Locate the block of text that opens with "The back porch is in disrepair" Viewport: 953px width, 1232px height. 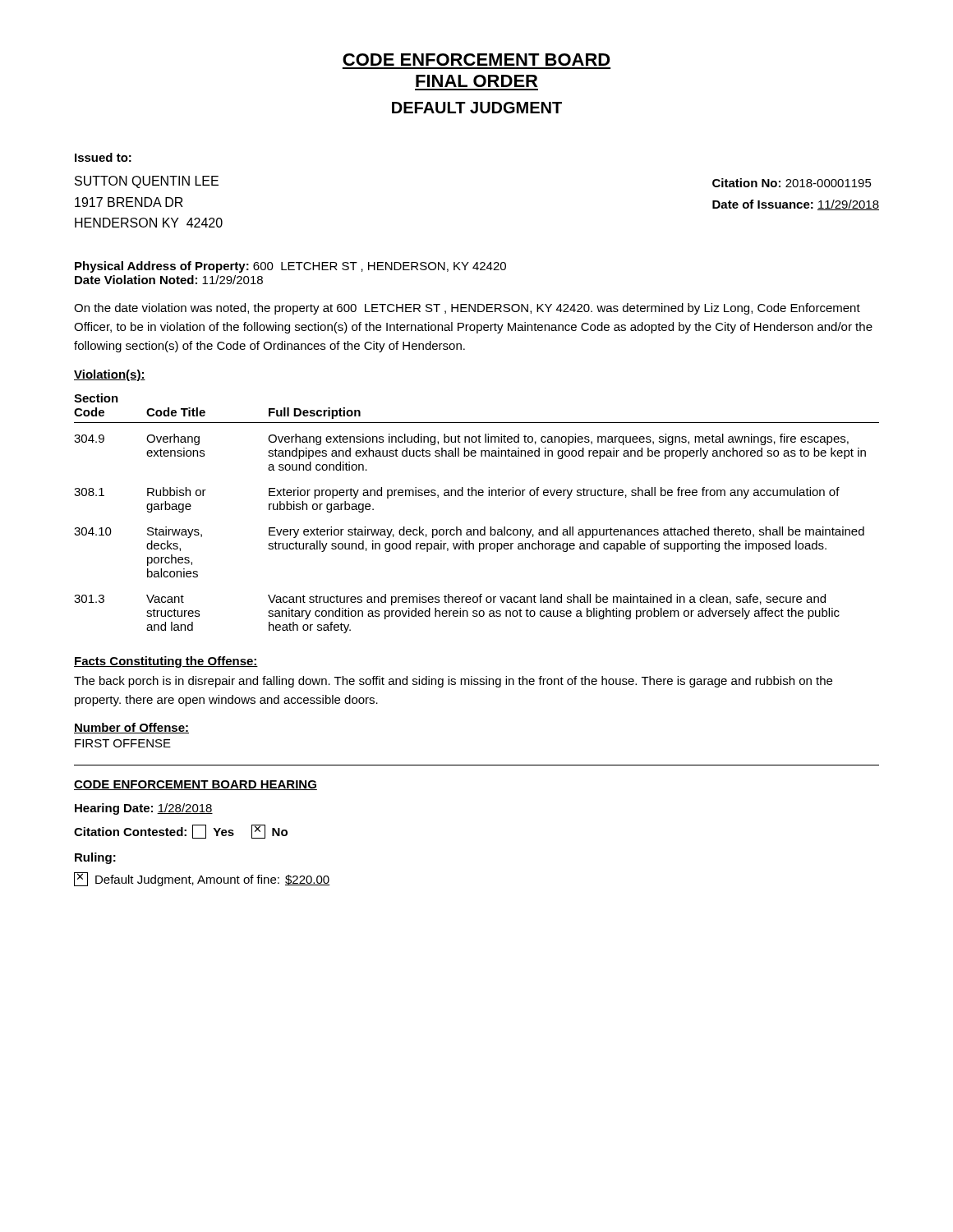[x=453, y=690]
